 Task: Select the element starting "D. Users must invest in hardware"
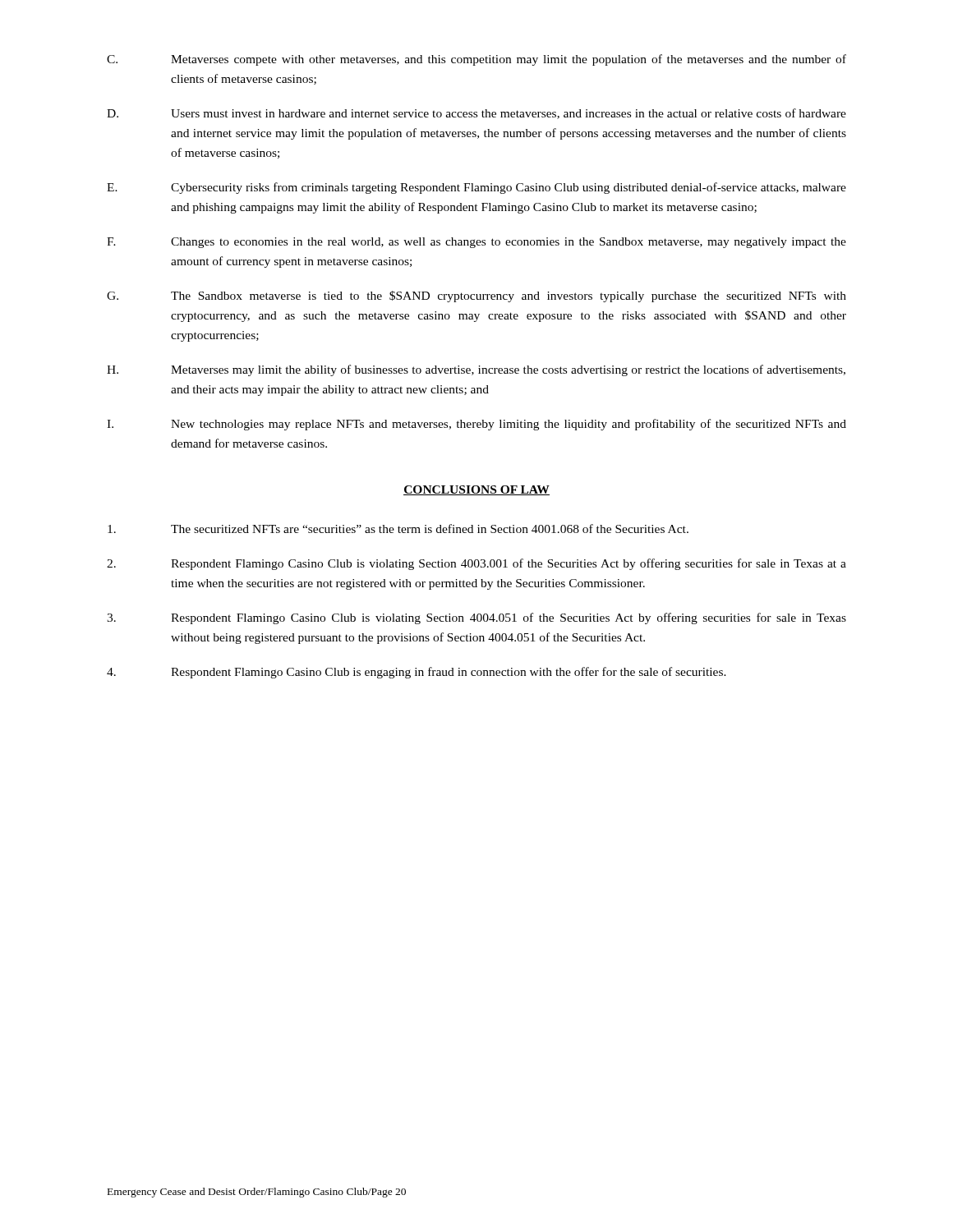click(476, 133)
